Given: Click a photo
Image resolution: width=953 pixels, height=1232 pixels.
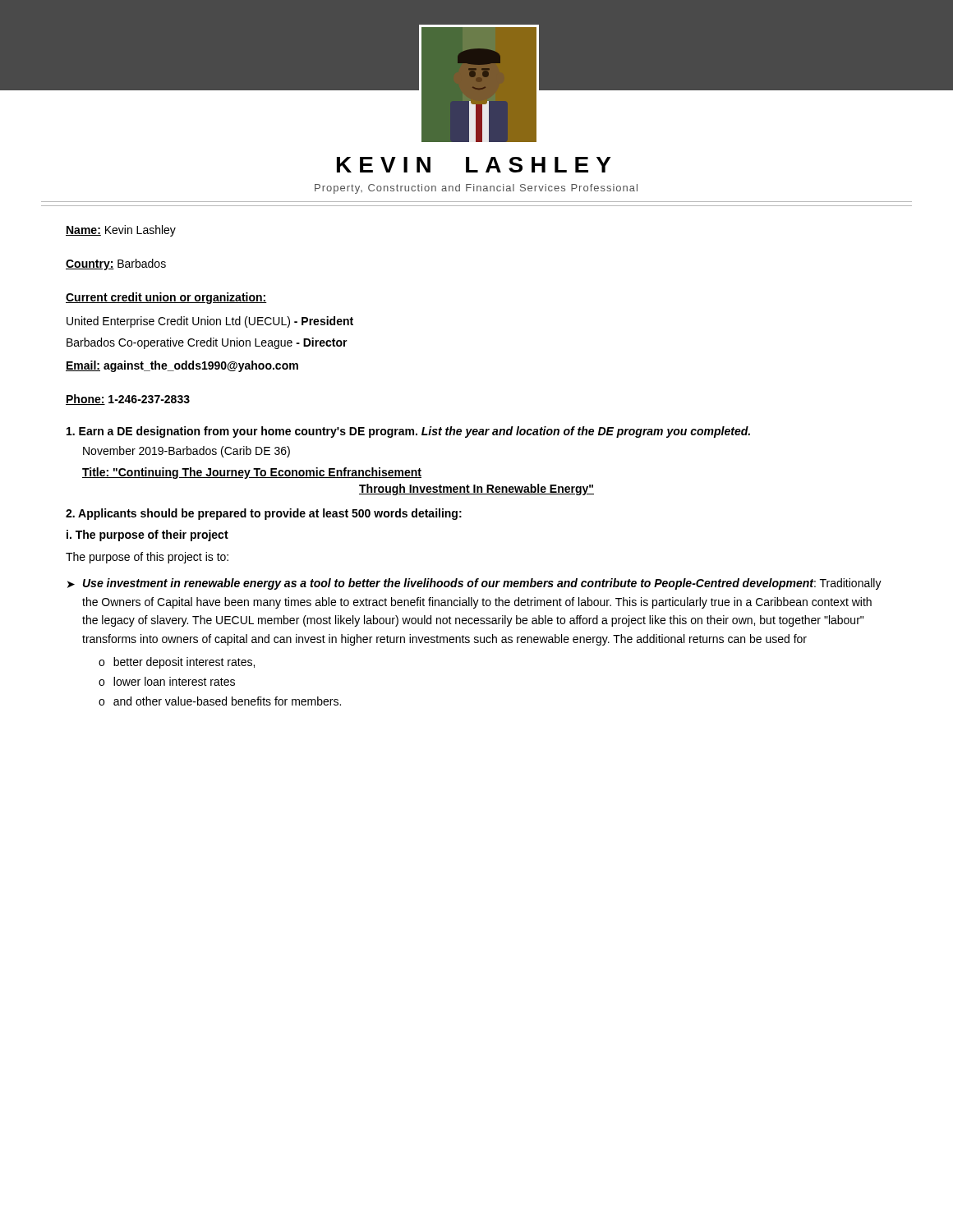Looking at the screenshot, I should tap(476, 82).
